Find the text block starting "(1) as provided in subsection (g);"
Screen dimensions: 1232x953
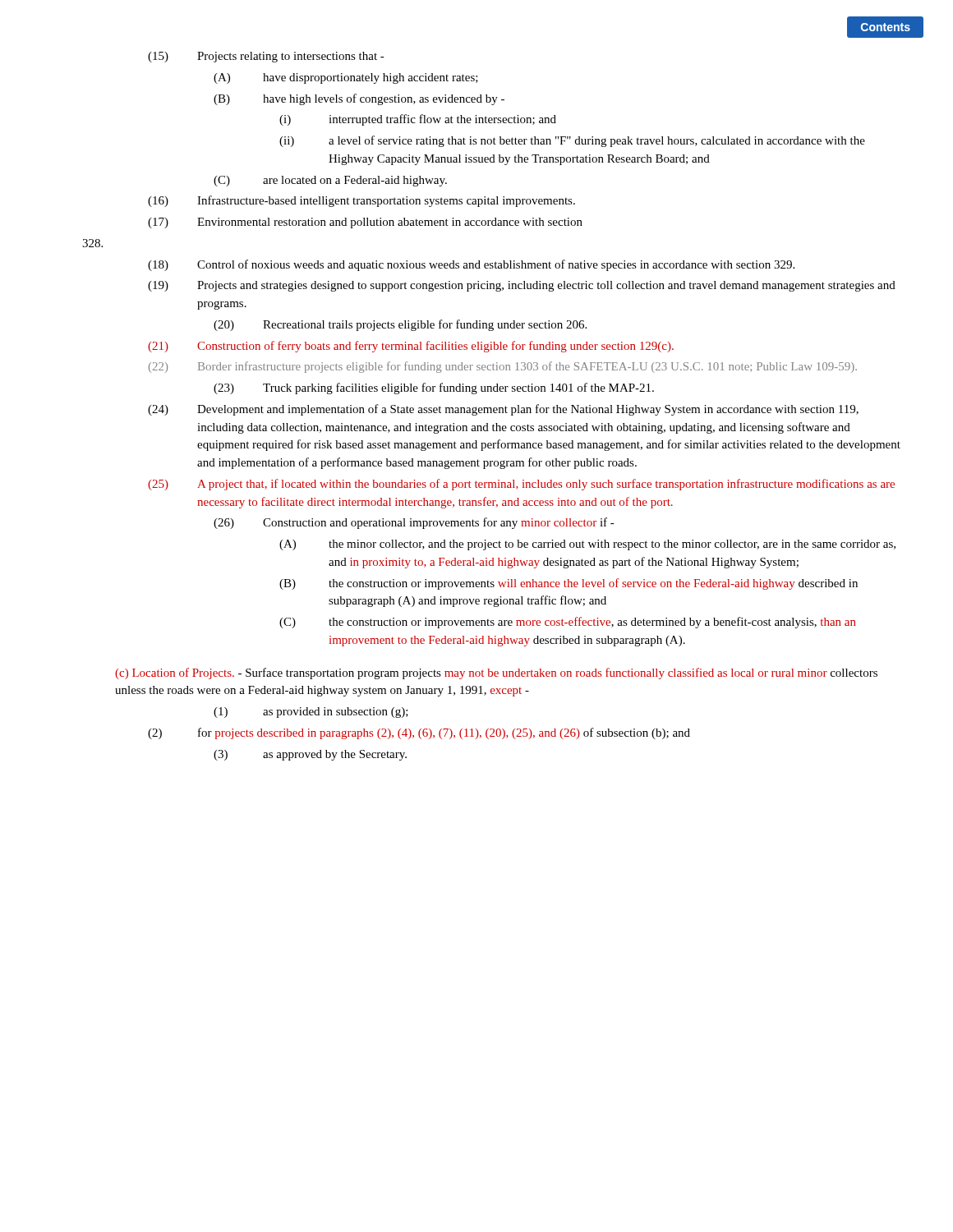(311, 713)
